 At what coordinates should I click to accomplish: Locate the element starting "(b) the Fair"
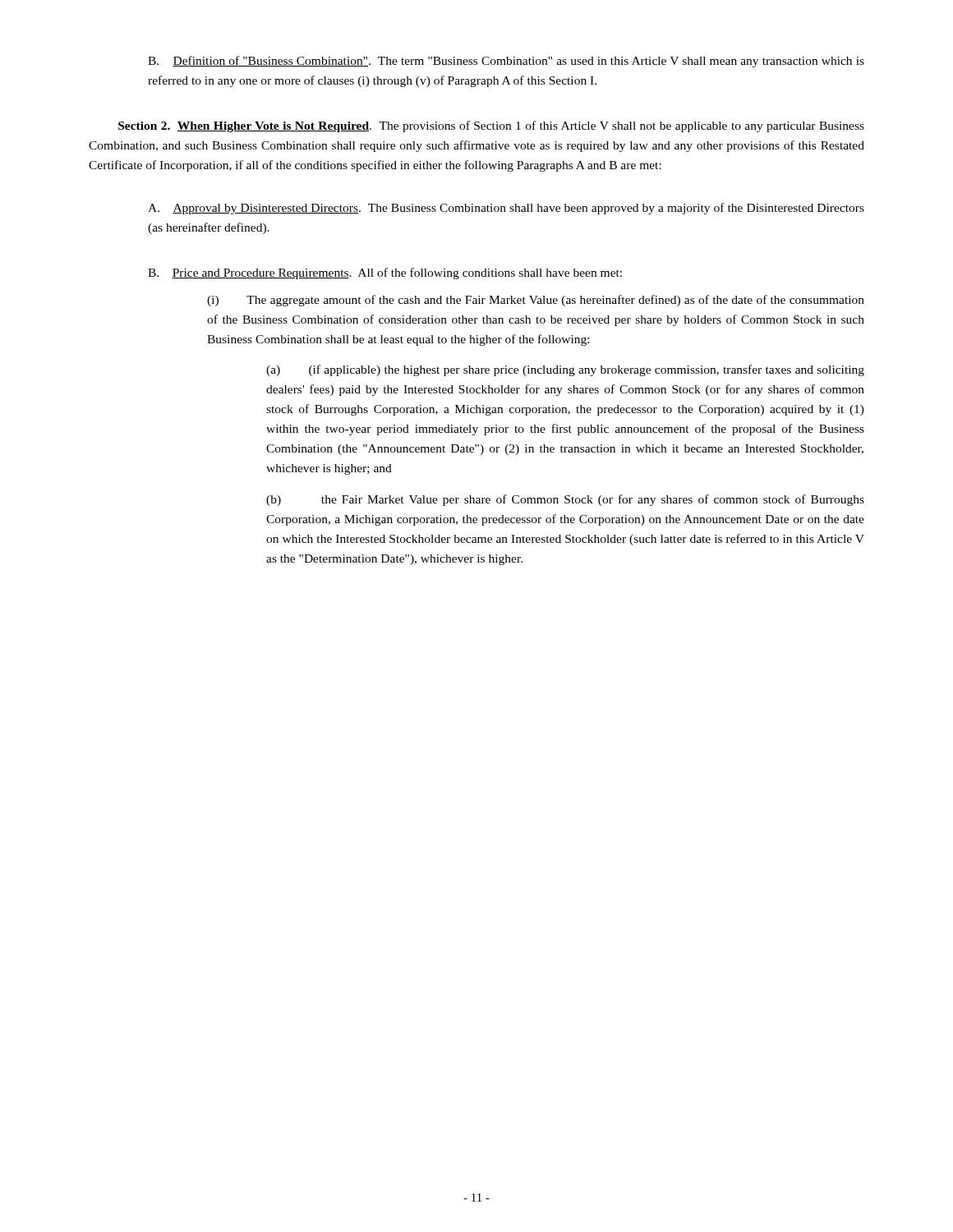565,528
